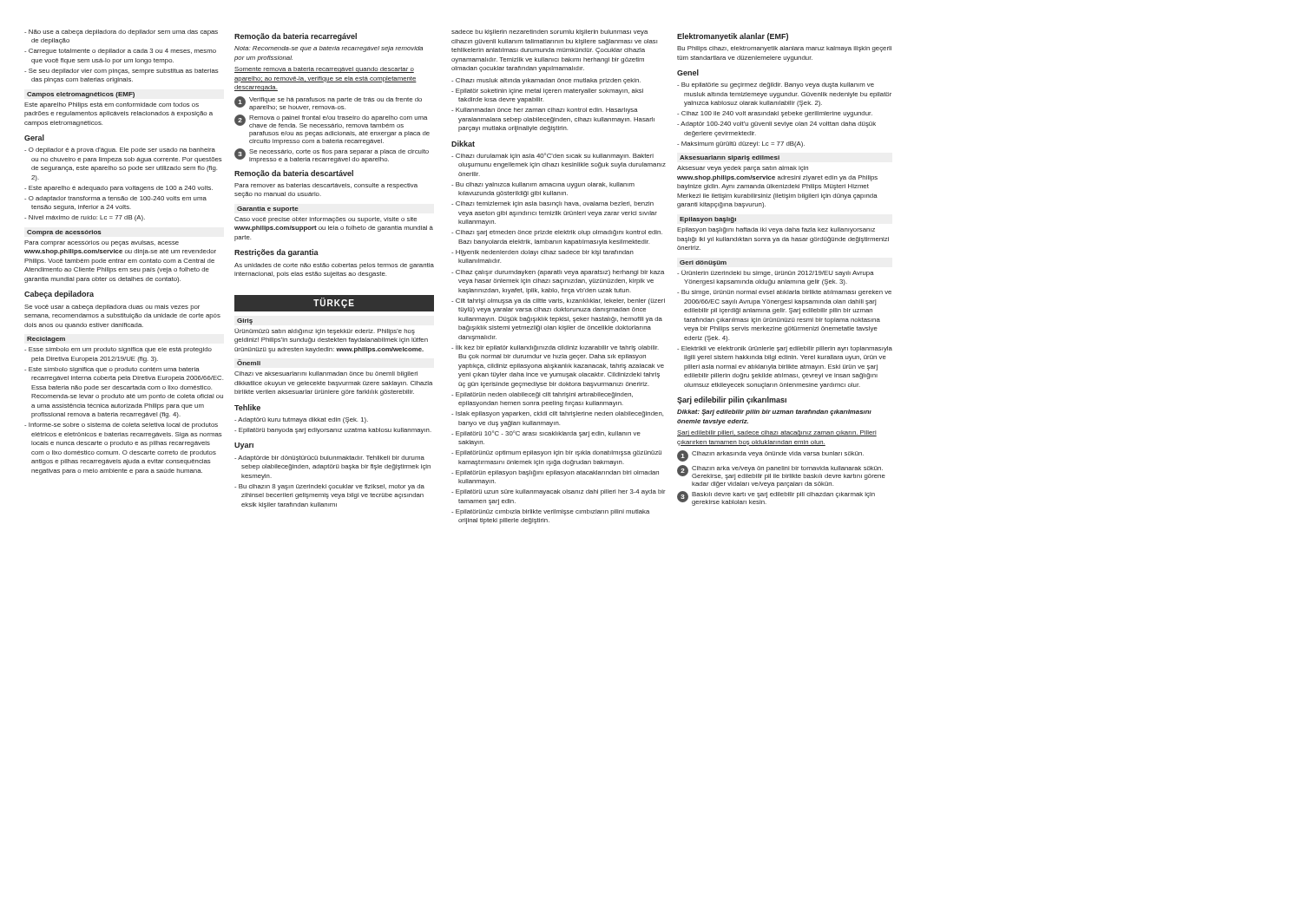Select the region starting "Caso você precise obter informações ou"
This screenshot has width=1302, height=924.
334,229
